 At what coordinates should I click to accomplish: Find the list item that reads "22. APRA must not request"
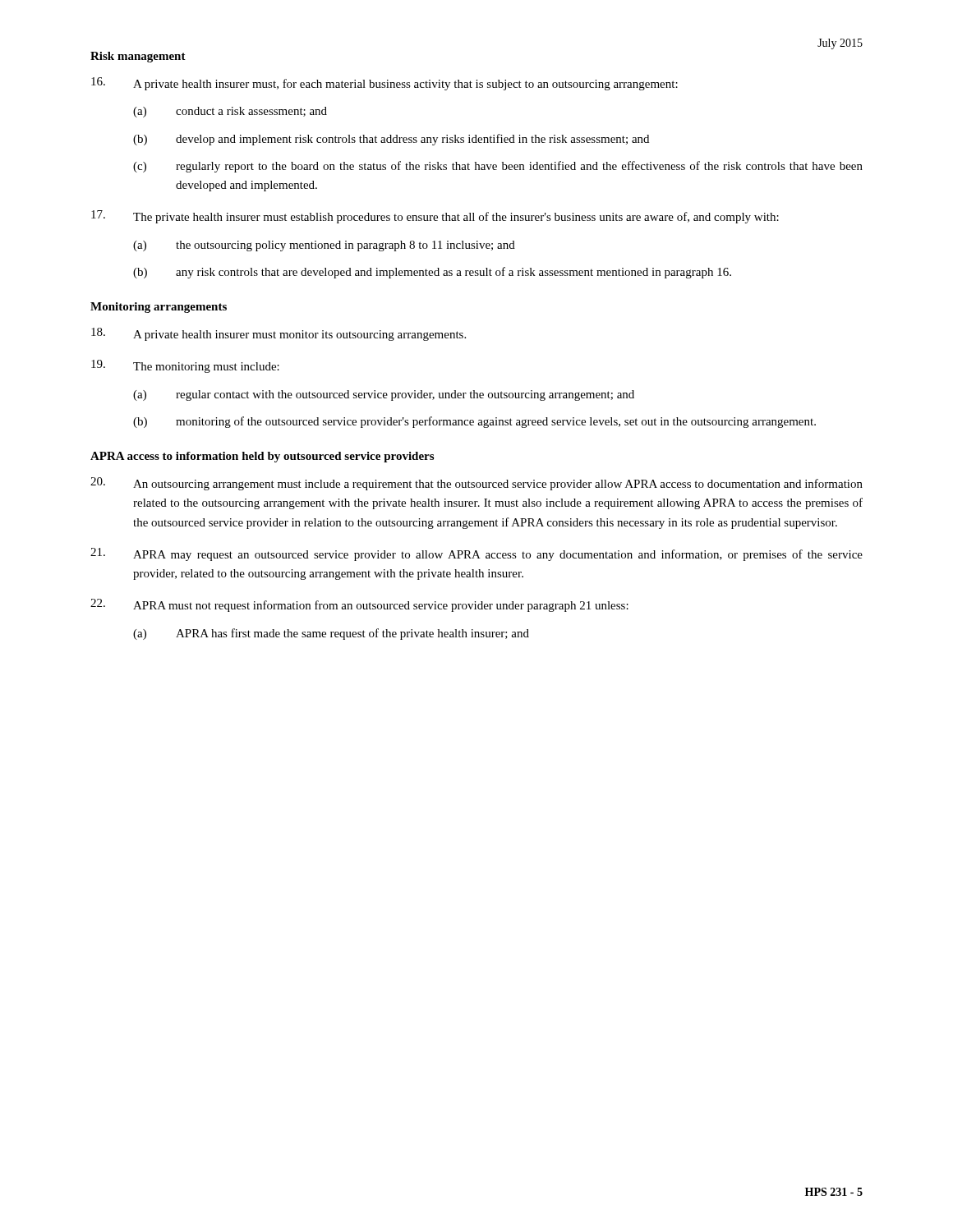pos(476,620)
